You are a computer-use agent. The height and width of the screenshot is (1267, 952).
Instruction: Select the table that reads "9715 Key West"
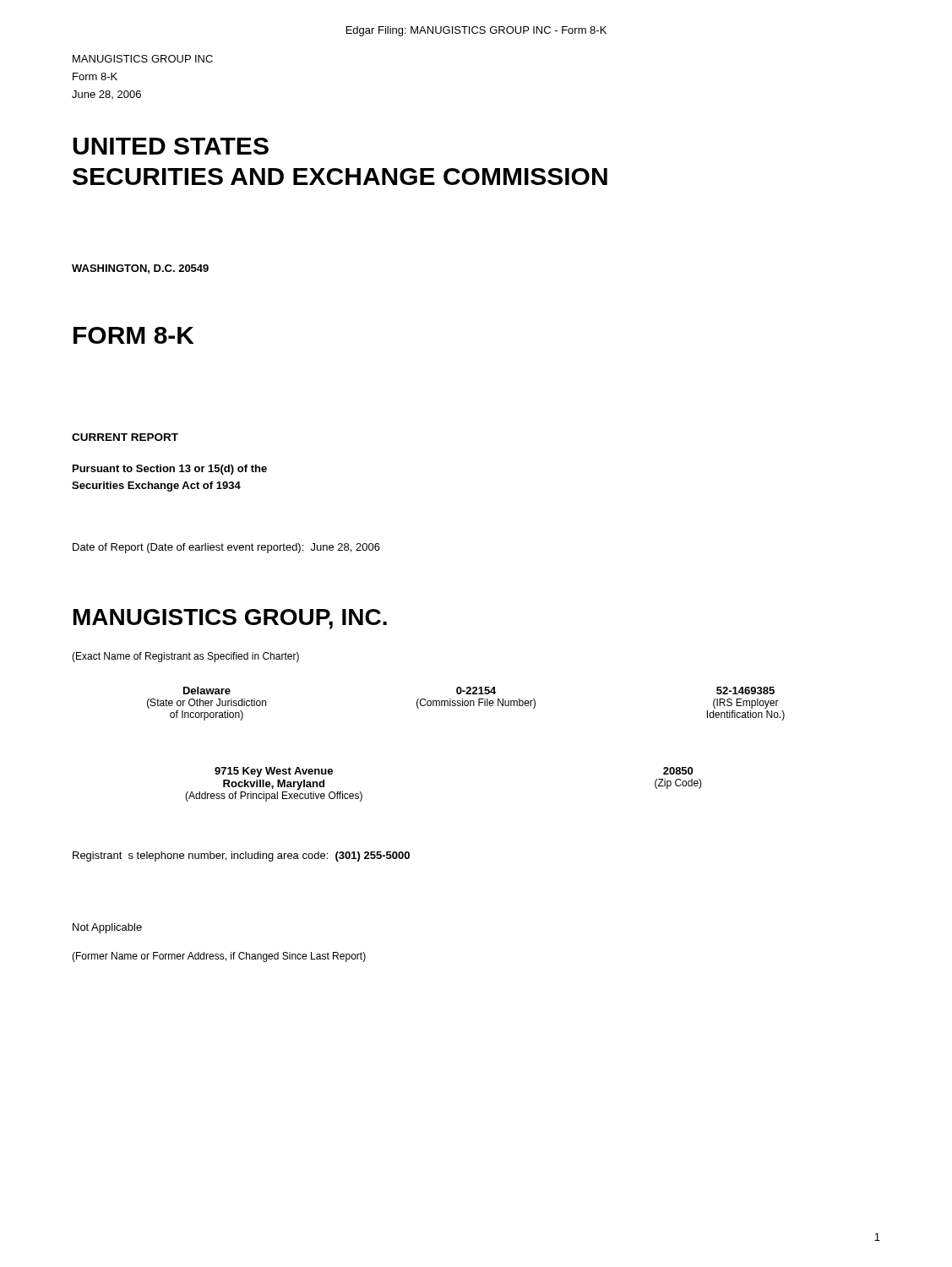click(476, 783)
